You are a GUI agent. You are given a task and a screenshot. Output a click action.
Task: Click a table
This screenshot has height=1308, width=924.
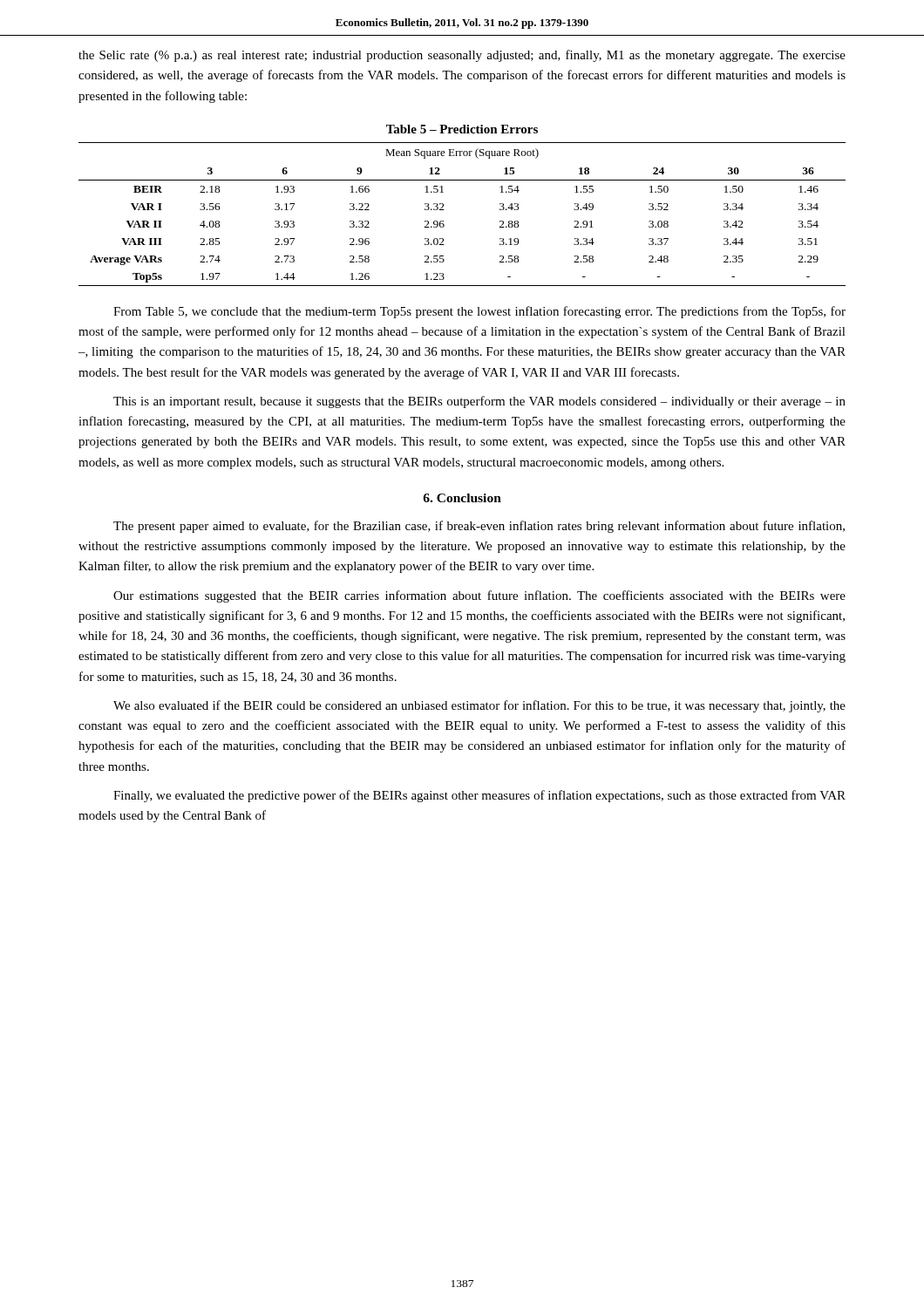[462, 204]
